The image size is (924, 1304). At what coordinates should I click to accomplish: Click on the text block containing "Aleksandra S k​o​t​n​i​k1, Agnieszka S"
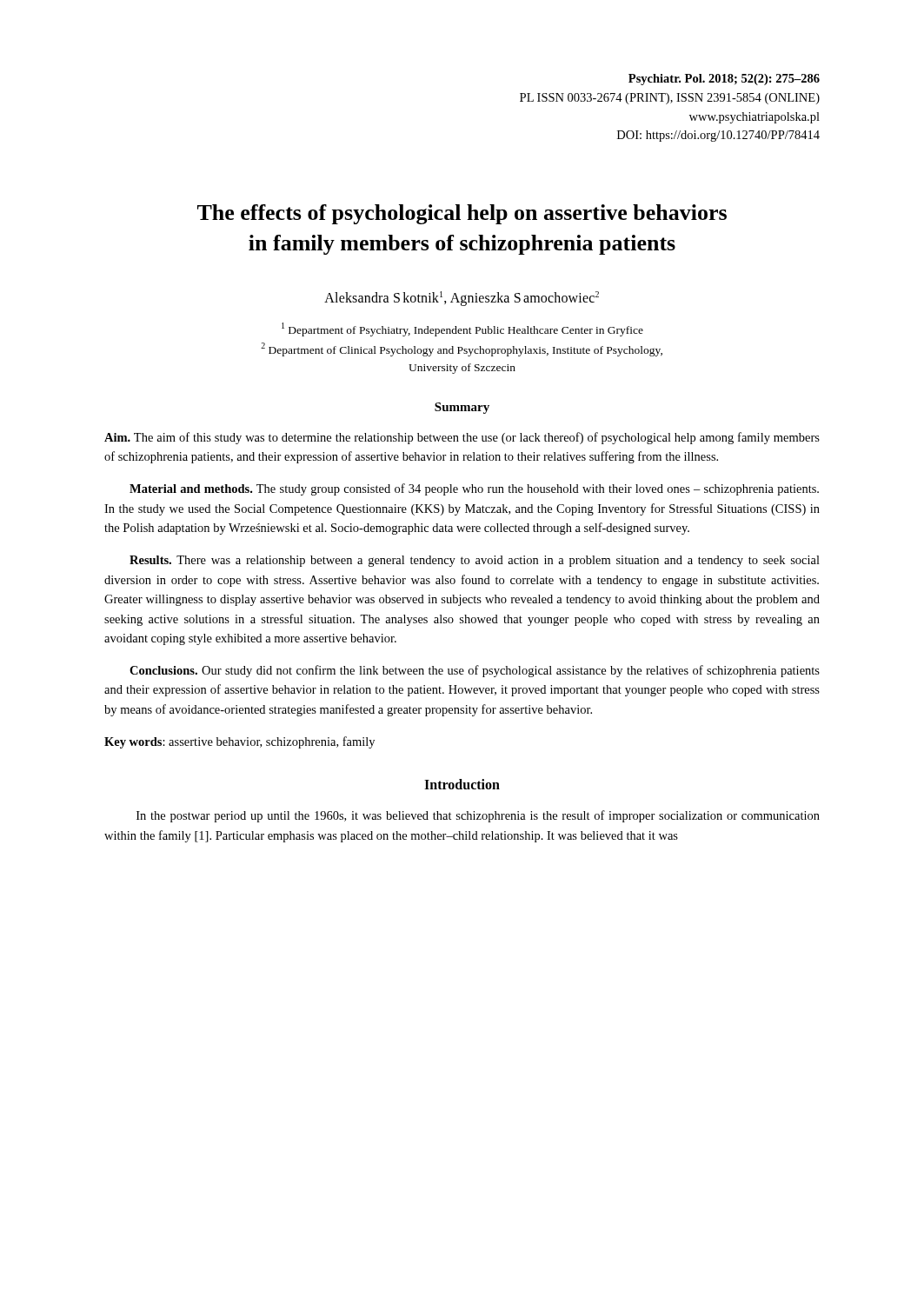[462, 298]
